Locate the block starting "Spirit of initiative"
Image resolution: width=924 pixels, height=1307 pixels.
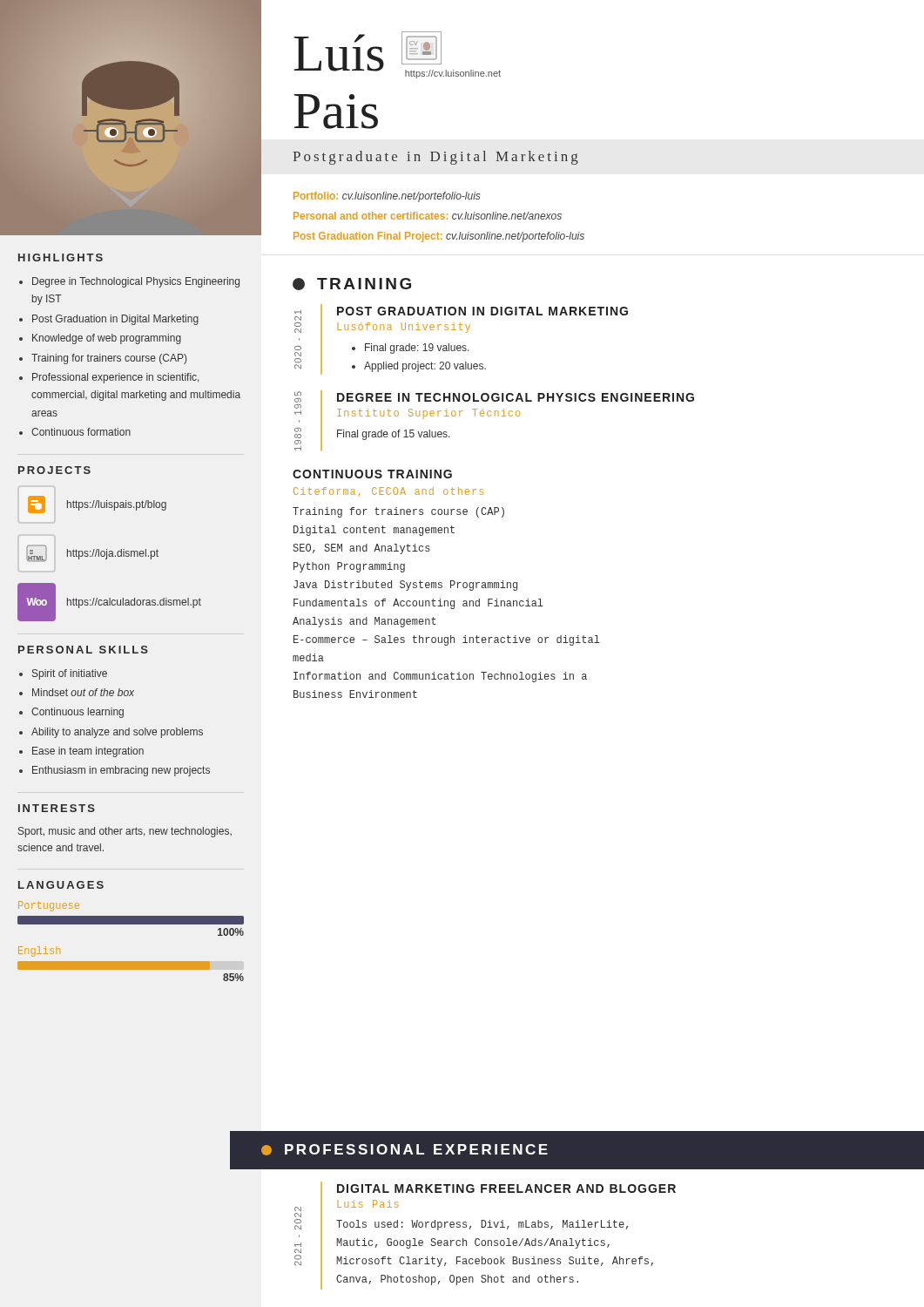[69, 673]
